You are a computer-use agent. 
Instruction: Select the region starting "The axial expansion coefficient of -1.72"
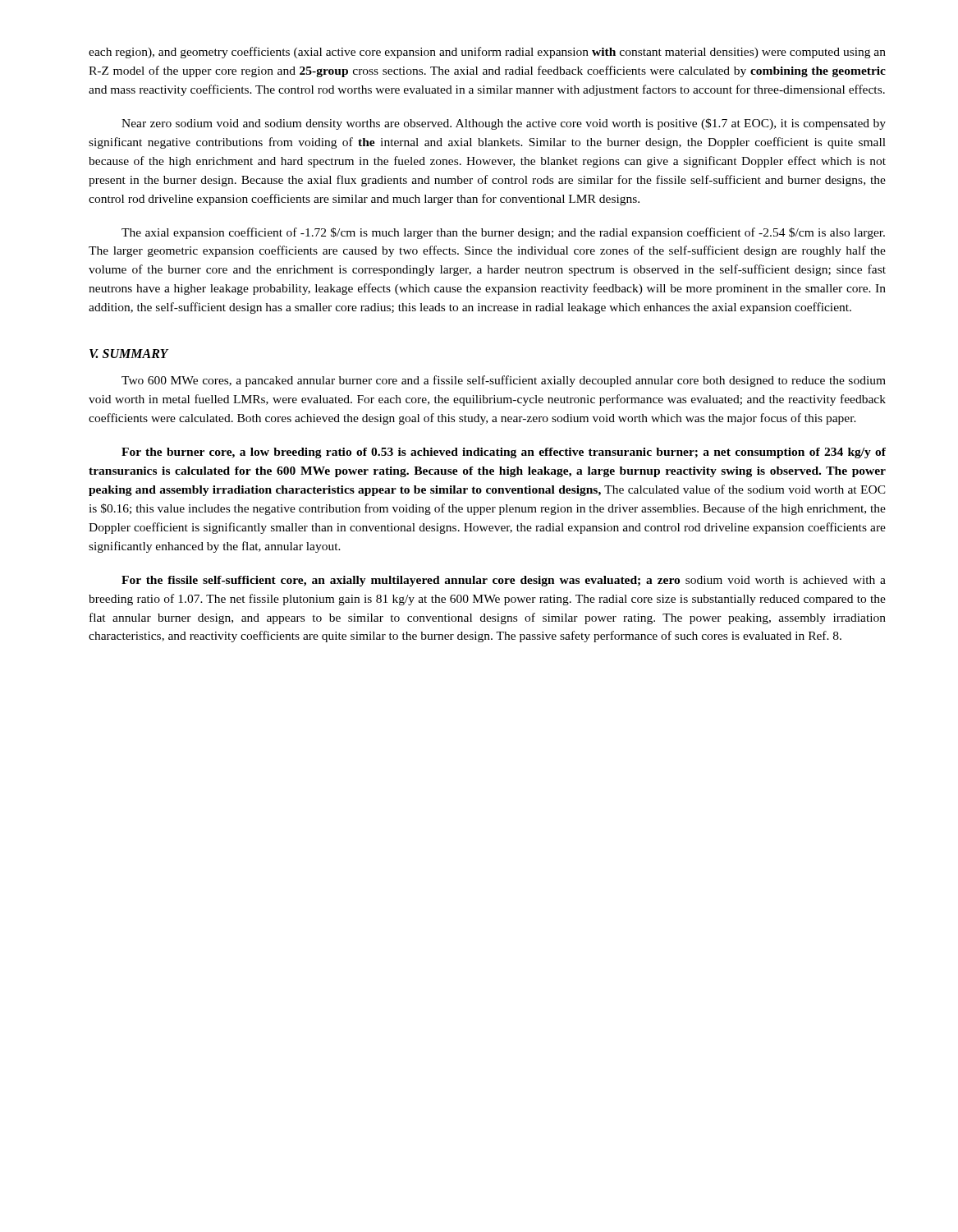click(487, 270)
